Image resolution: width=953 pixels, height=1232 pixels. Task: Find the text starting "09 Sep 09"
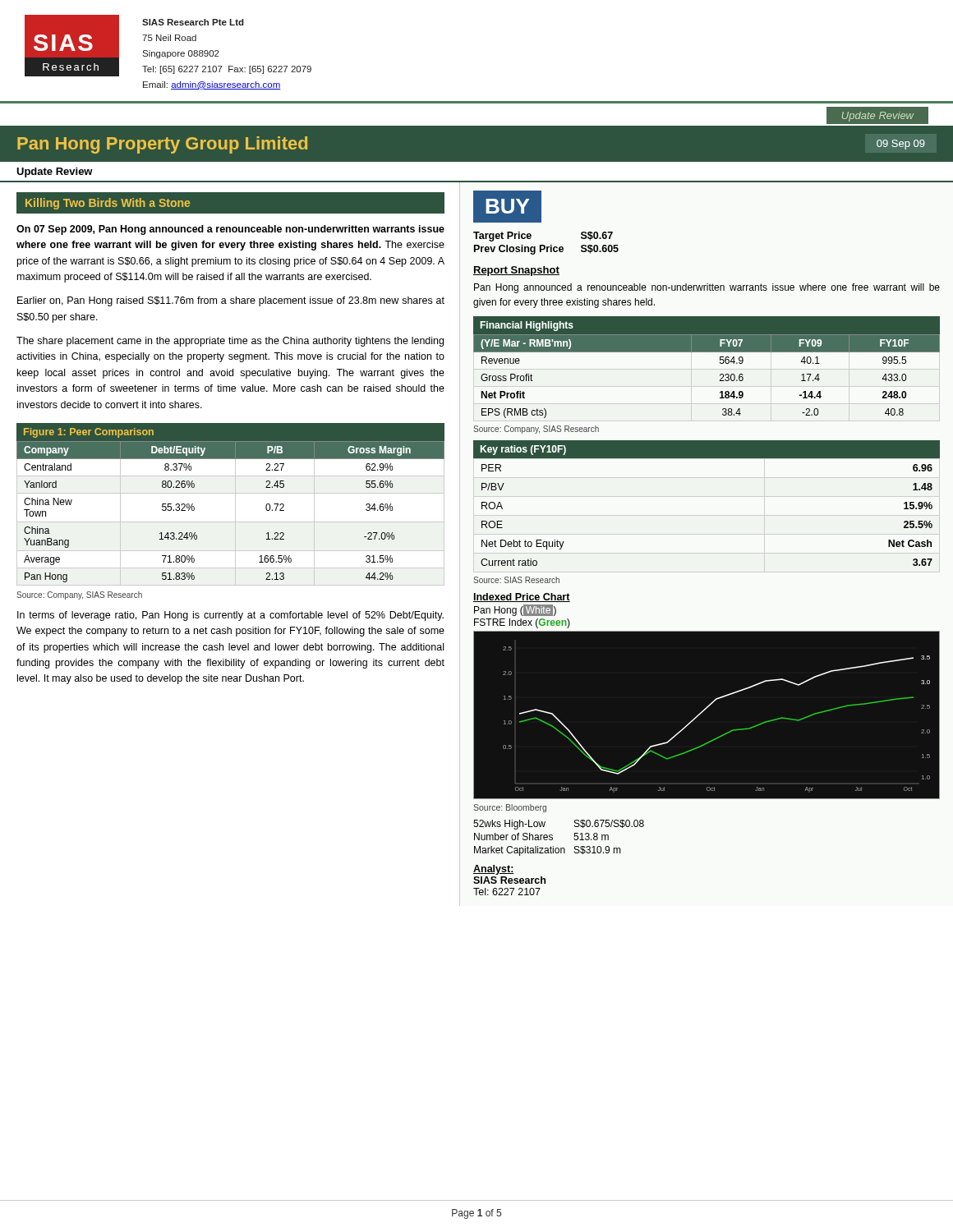pos(901,144)
